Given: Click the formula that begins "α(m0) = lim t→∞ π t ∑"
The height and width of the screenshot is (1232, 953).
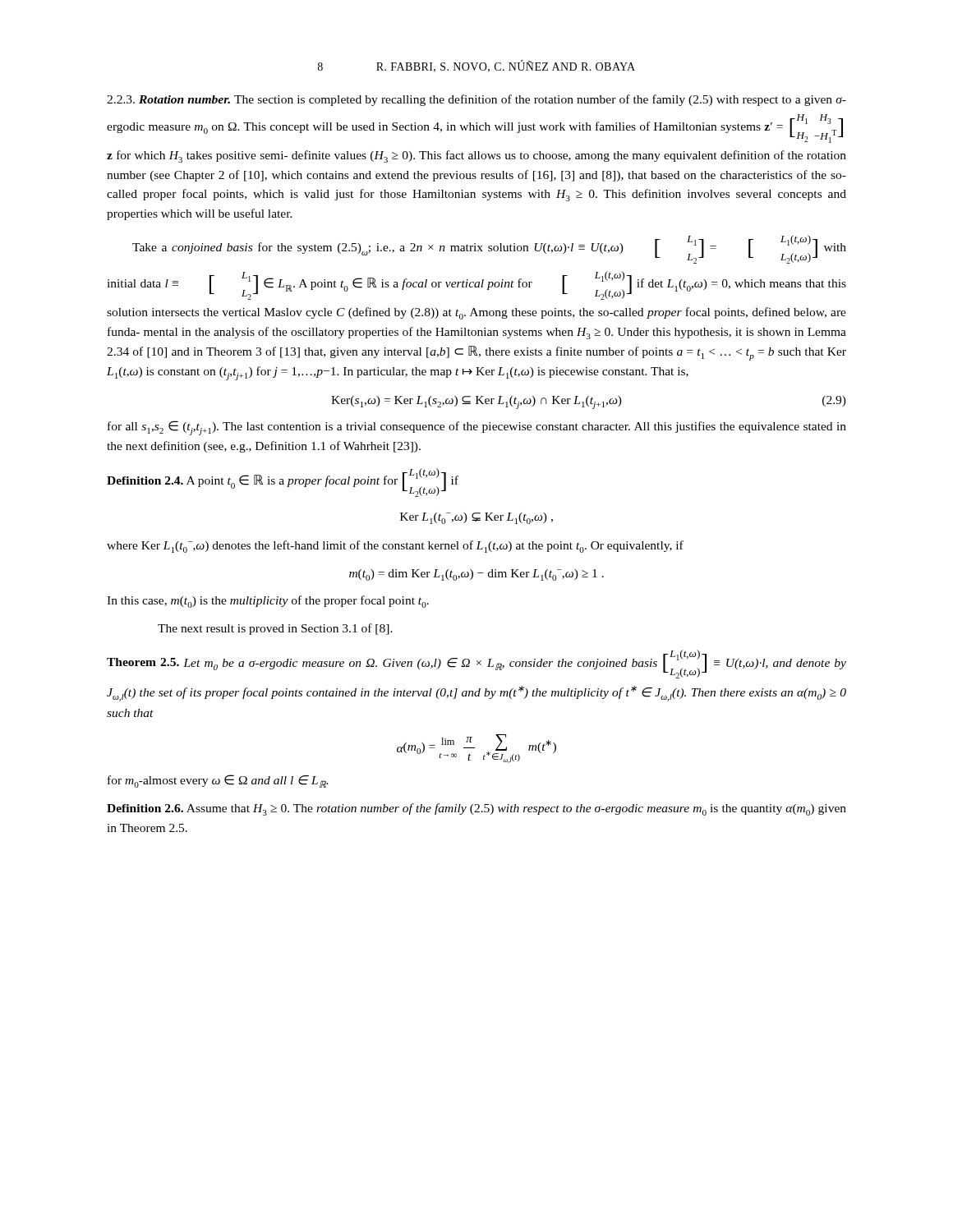Looking at the screenshot, I should 476,748.
